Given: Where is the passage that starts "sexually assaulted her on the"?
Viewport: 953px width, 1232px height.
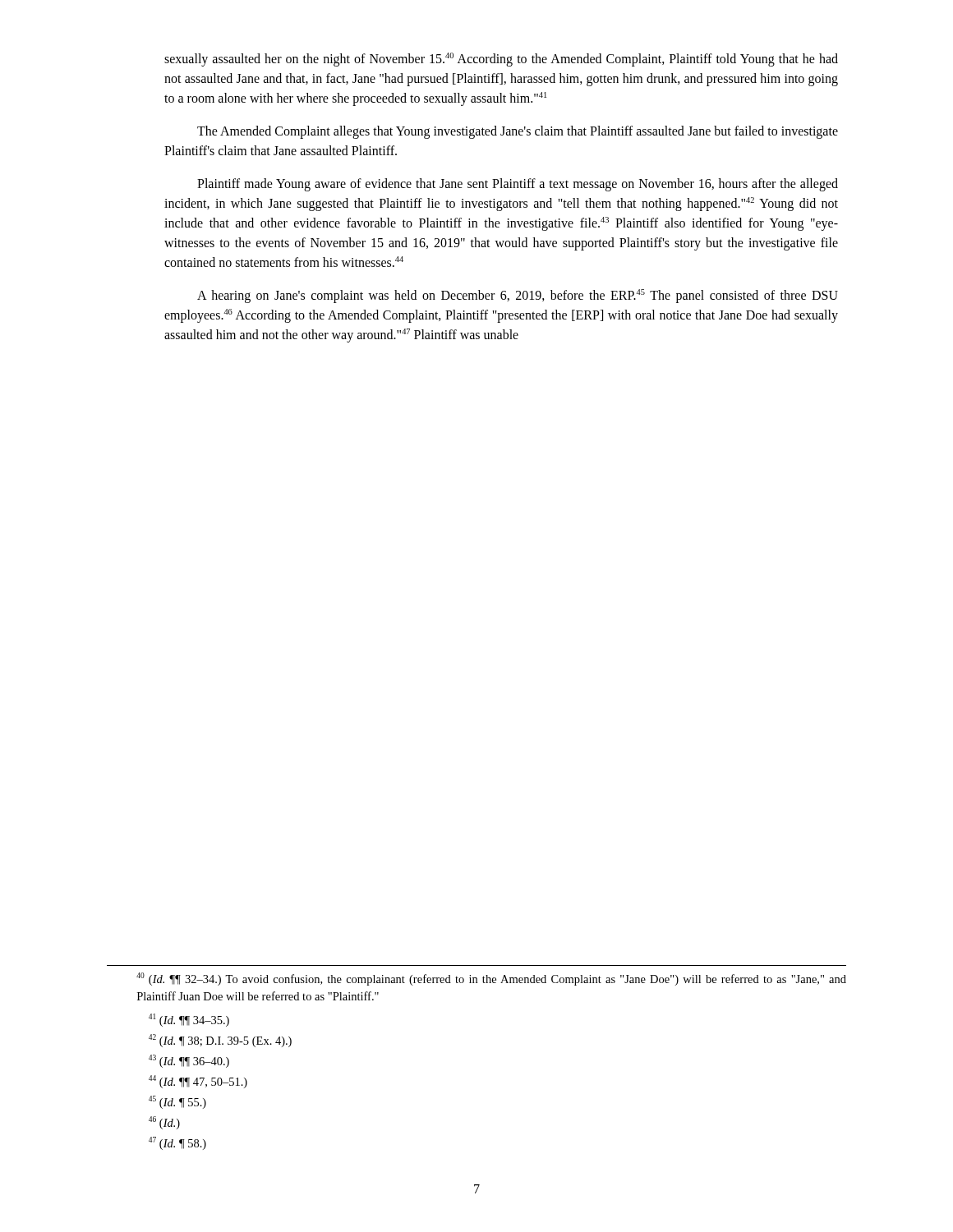Looking at the screenshot, I should (501, 79).
